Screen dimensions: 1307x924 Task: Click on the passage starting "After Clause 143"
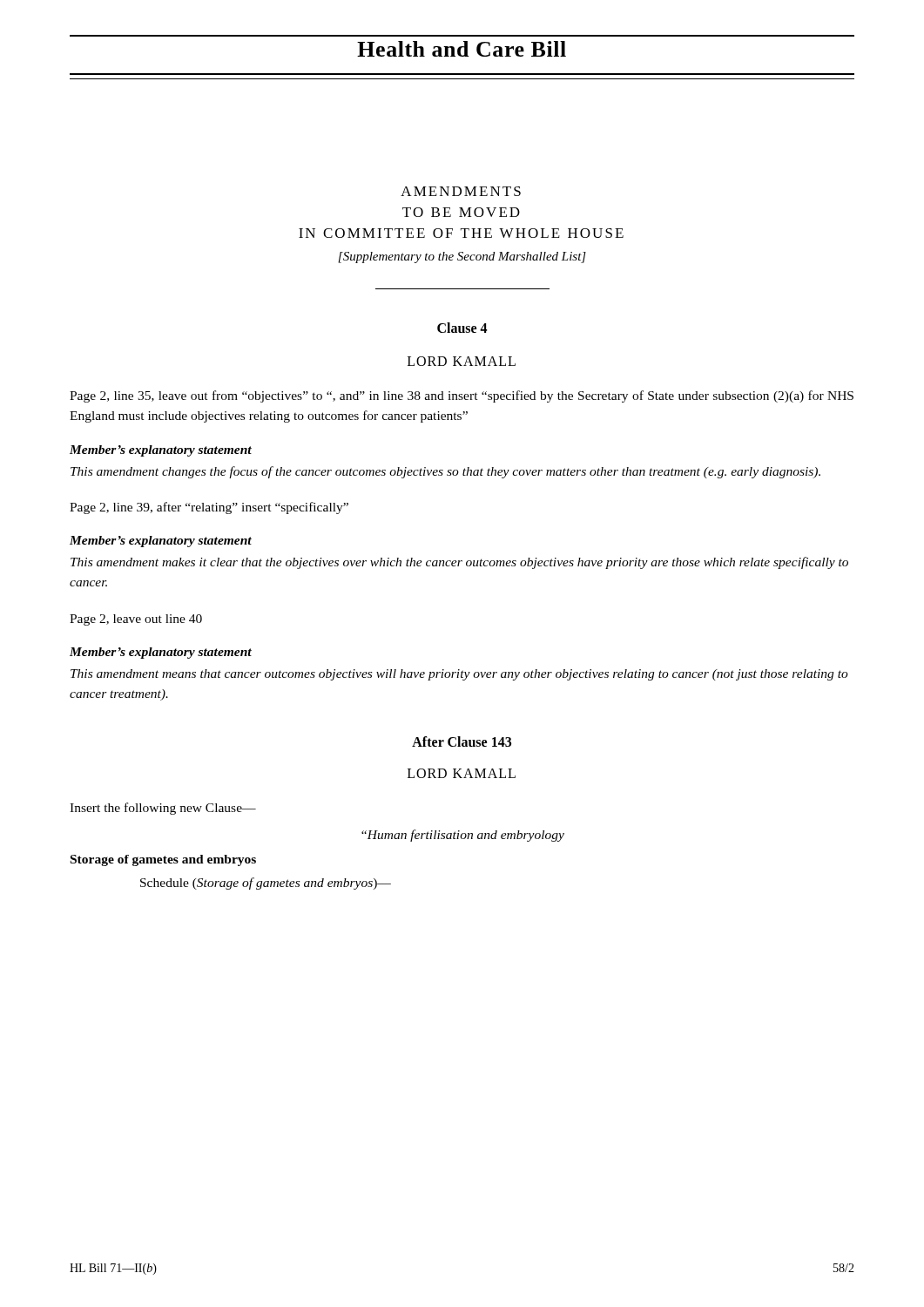[x=462, y=742]
